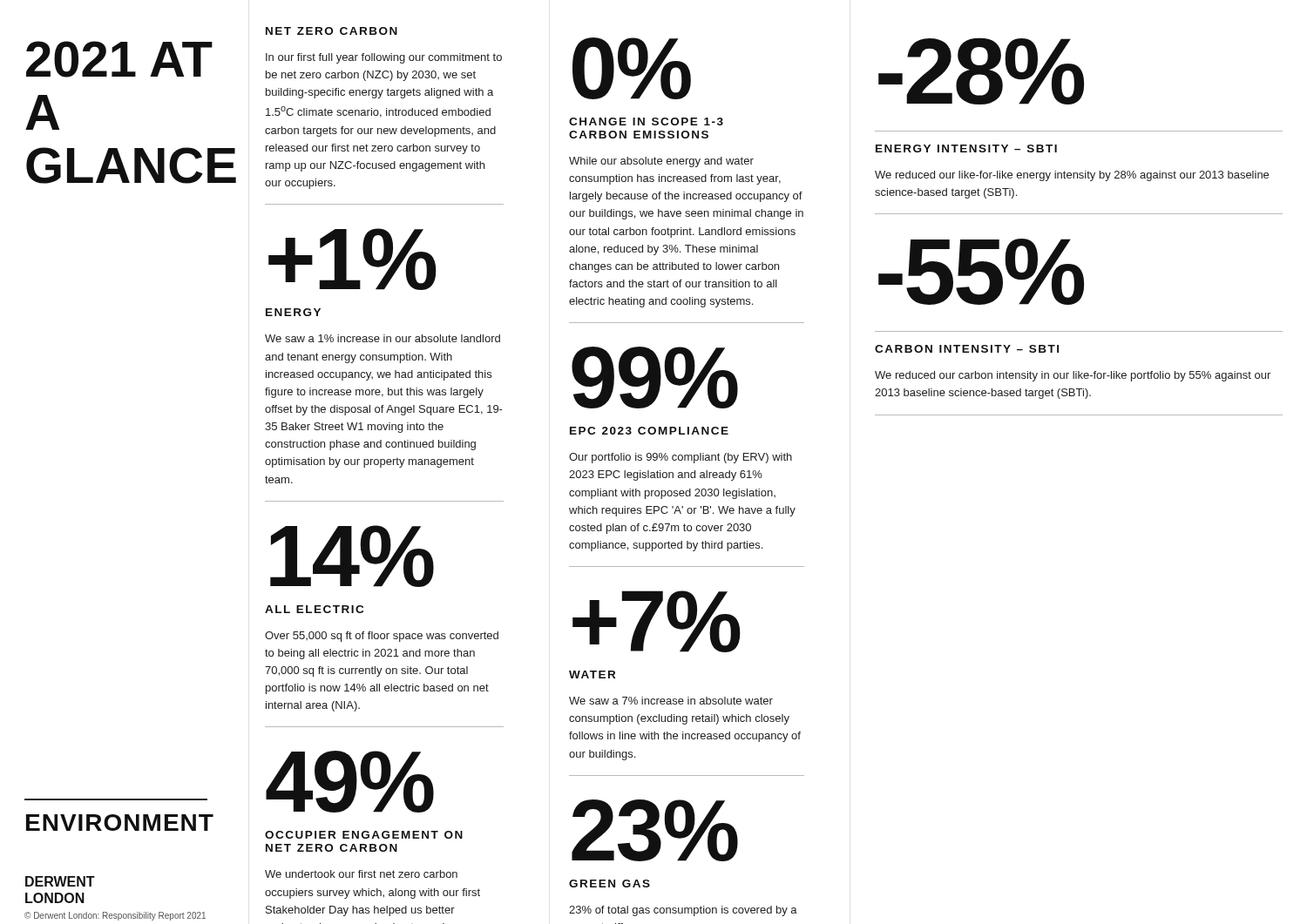Select the region starting "In our first full year"

[384, 120]
